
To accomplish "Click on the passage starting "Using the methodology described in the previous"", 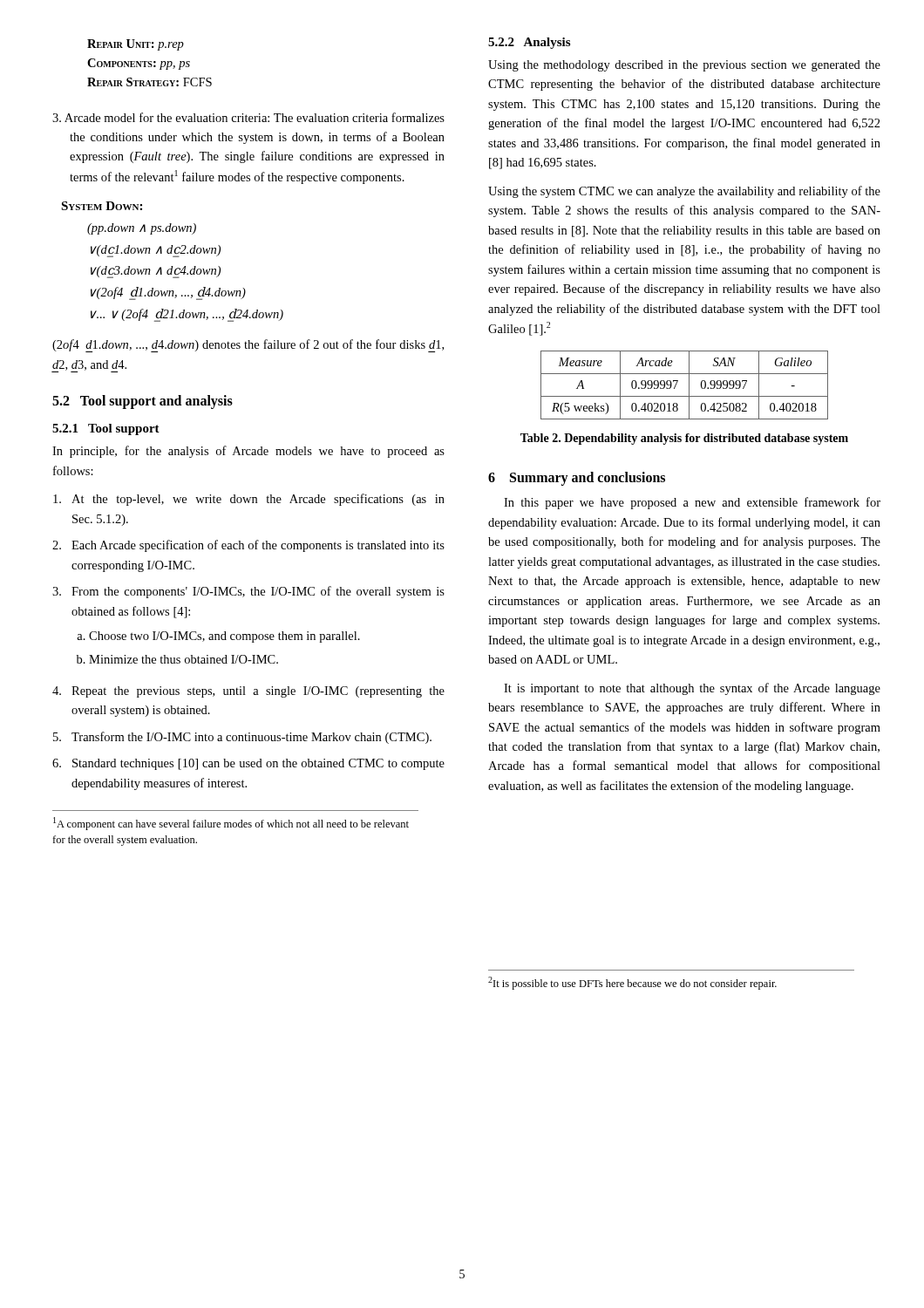I will click(x=684, y=114).
